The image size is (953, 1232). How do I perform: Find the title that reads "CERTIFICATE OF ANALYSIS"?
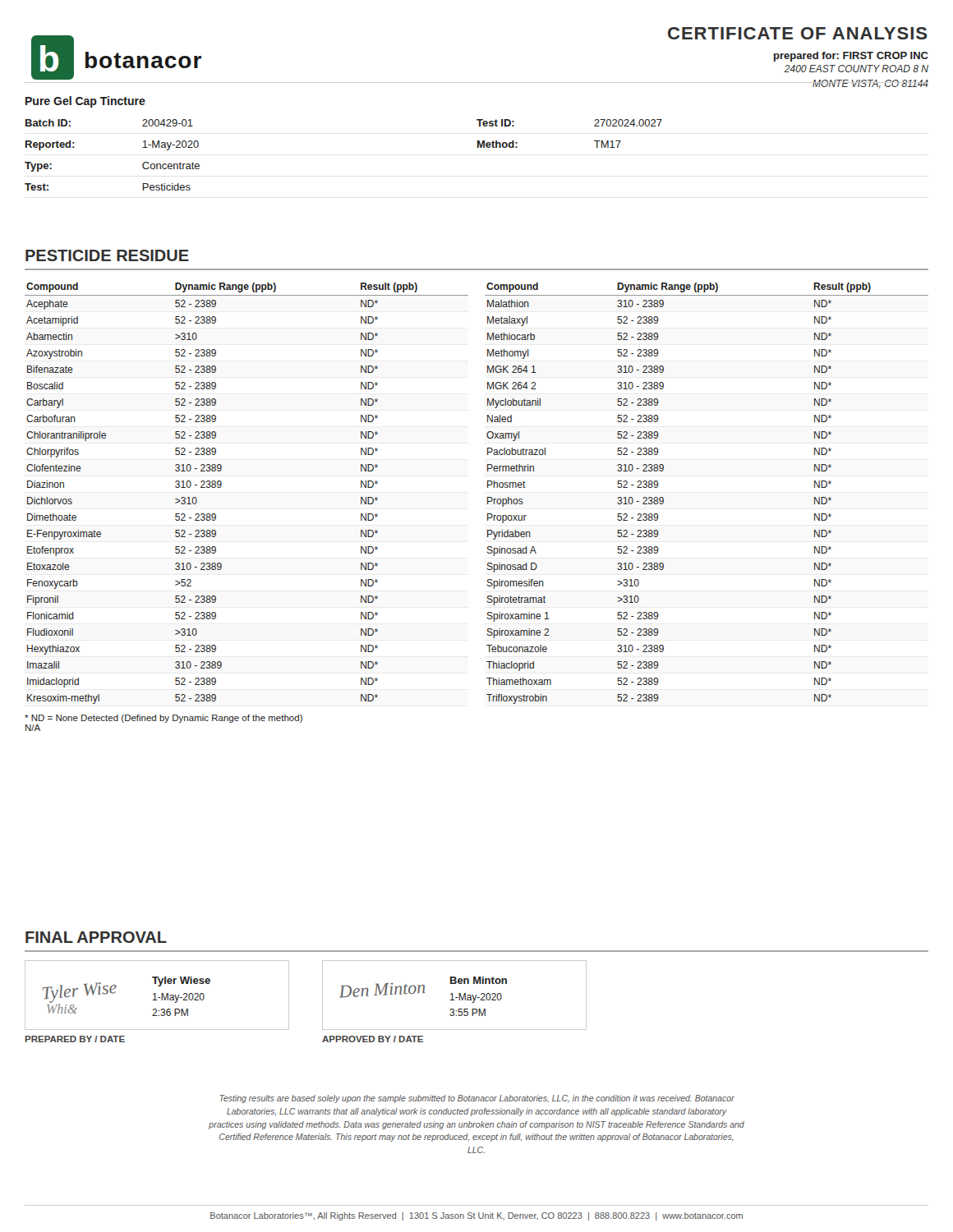[798, 33]
